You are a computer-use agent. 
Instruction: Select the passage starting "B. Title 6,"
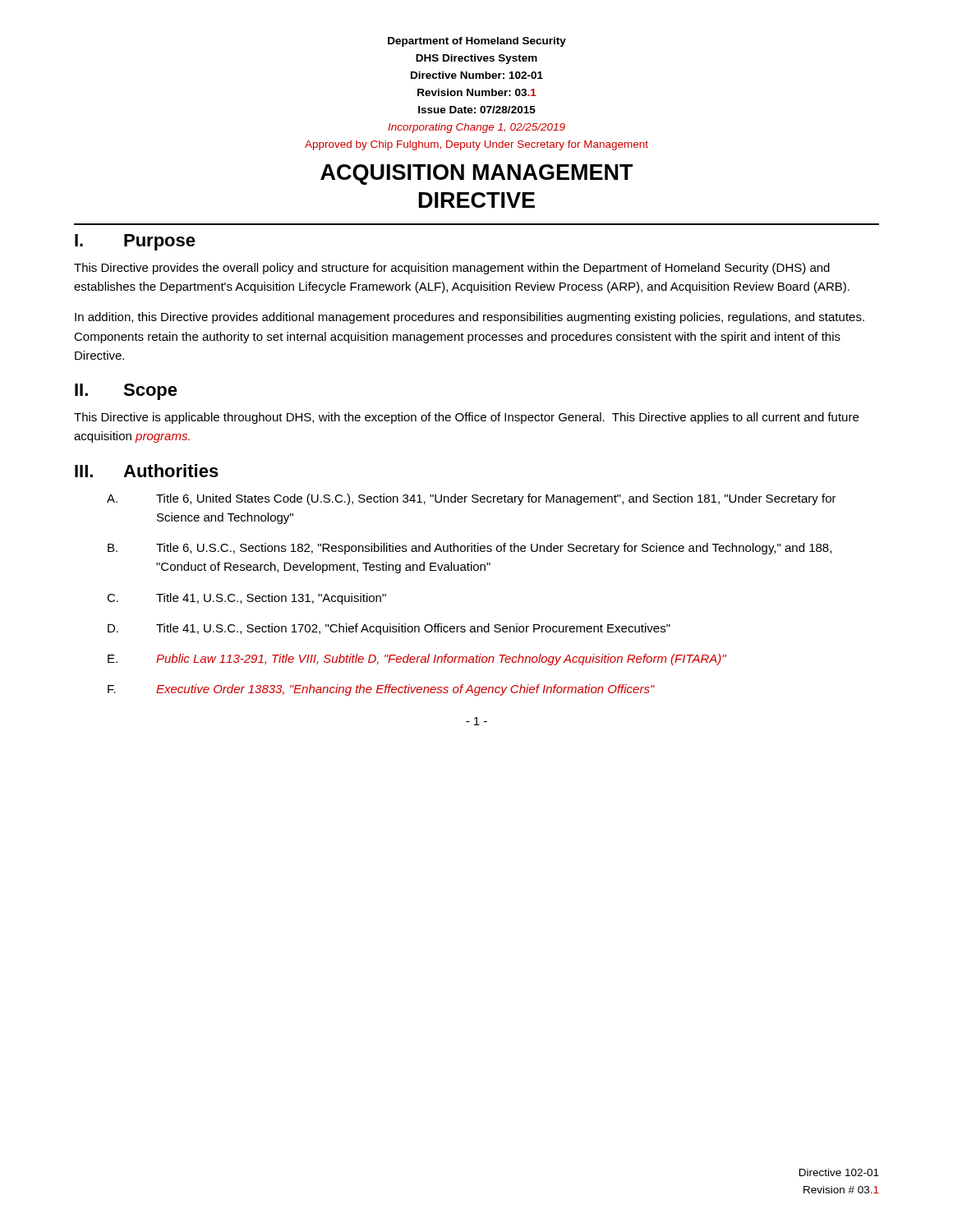(476, 557)
